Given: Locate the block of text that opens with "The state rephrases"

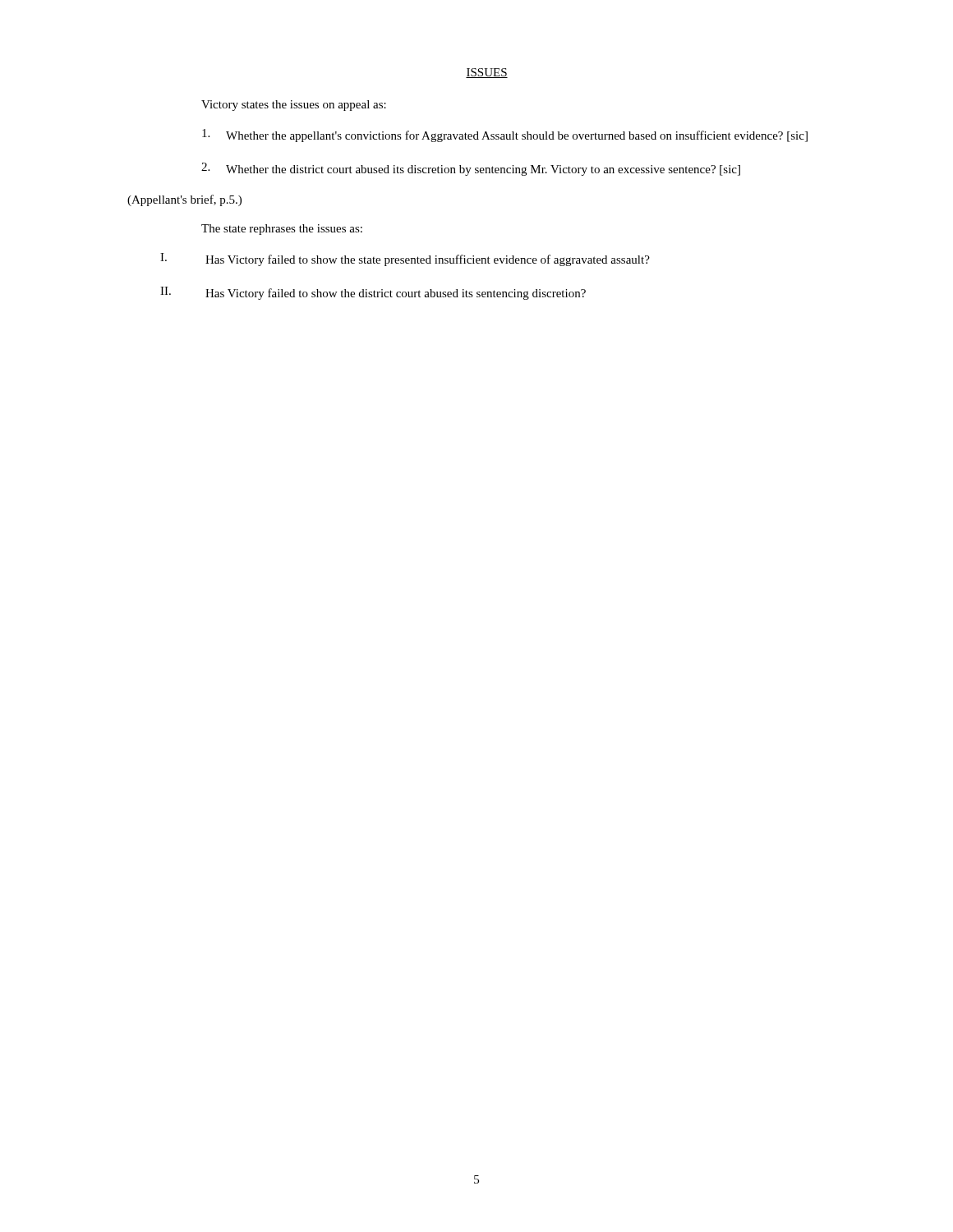Looking at the screenshot, I should click(x=282, y=228).
